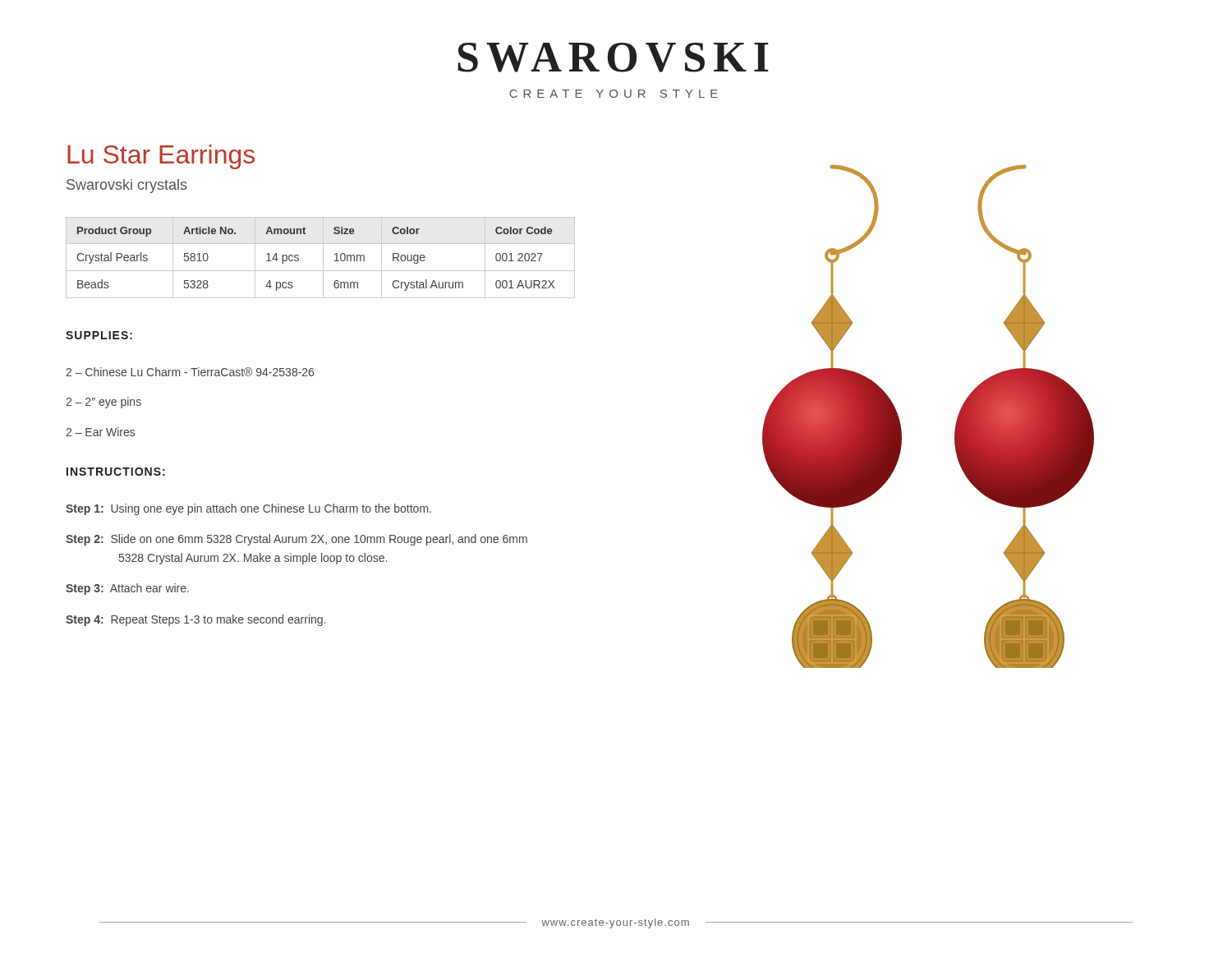Find "Swarovski crystals" on this page
Viewport: 1232px width, 953px height.
(127, 186)
